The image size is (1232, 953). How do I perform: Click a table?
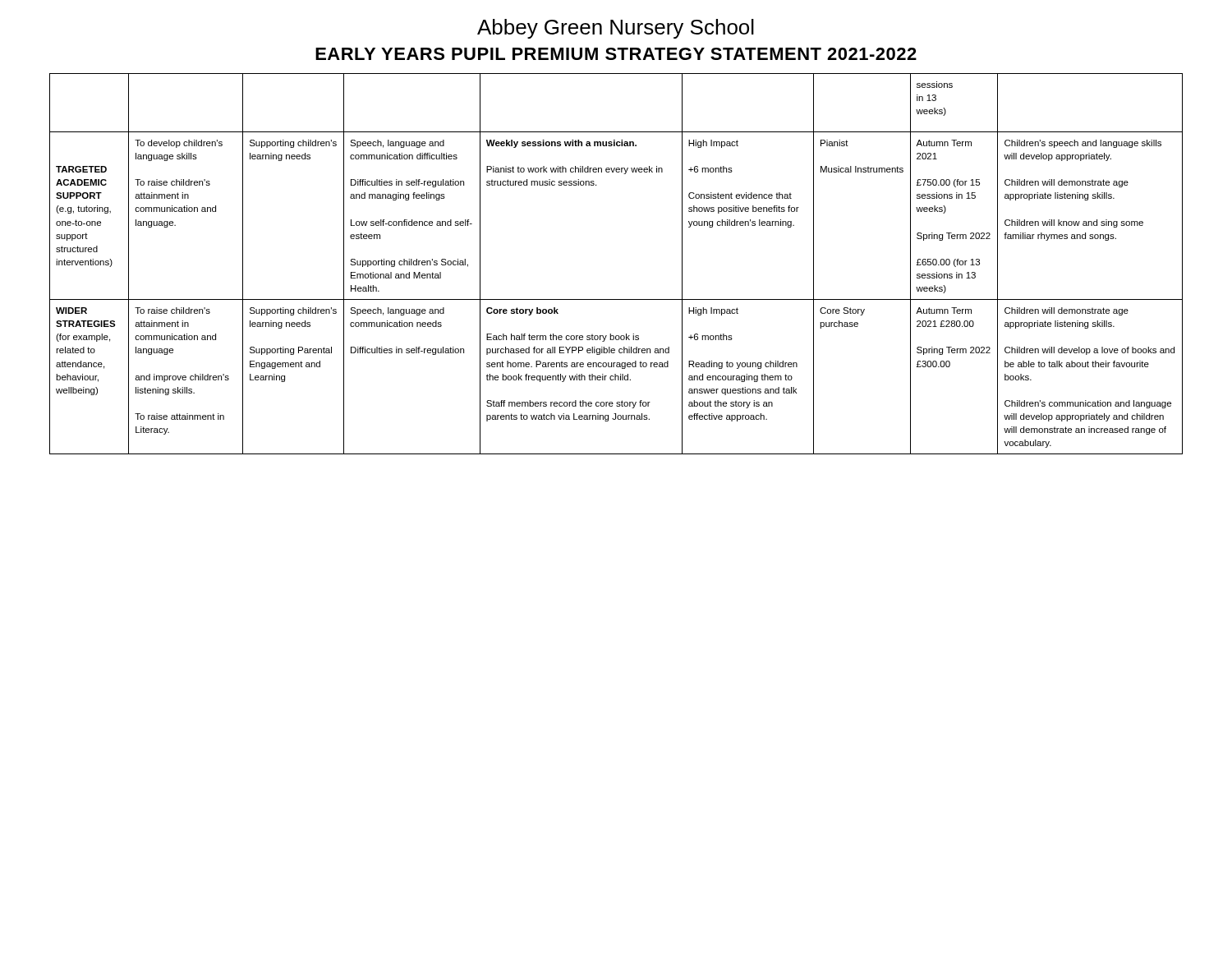pyautogui.click(x=616, y=264)
